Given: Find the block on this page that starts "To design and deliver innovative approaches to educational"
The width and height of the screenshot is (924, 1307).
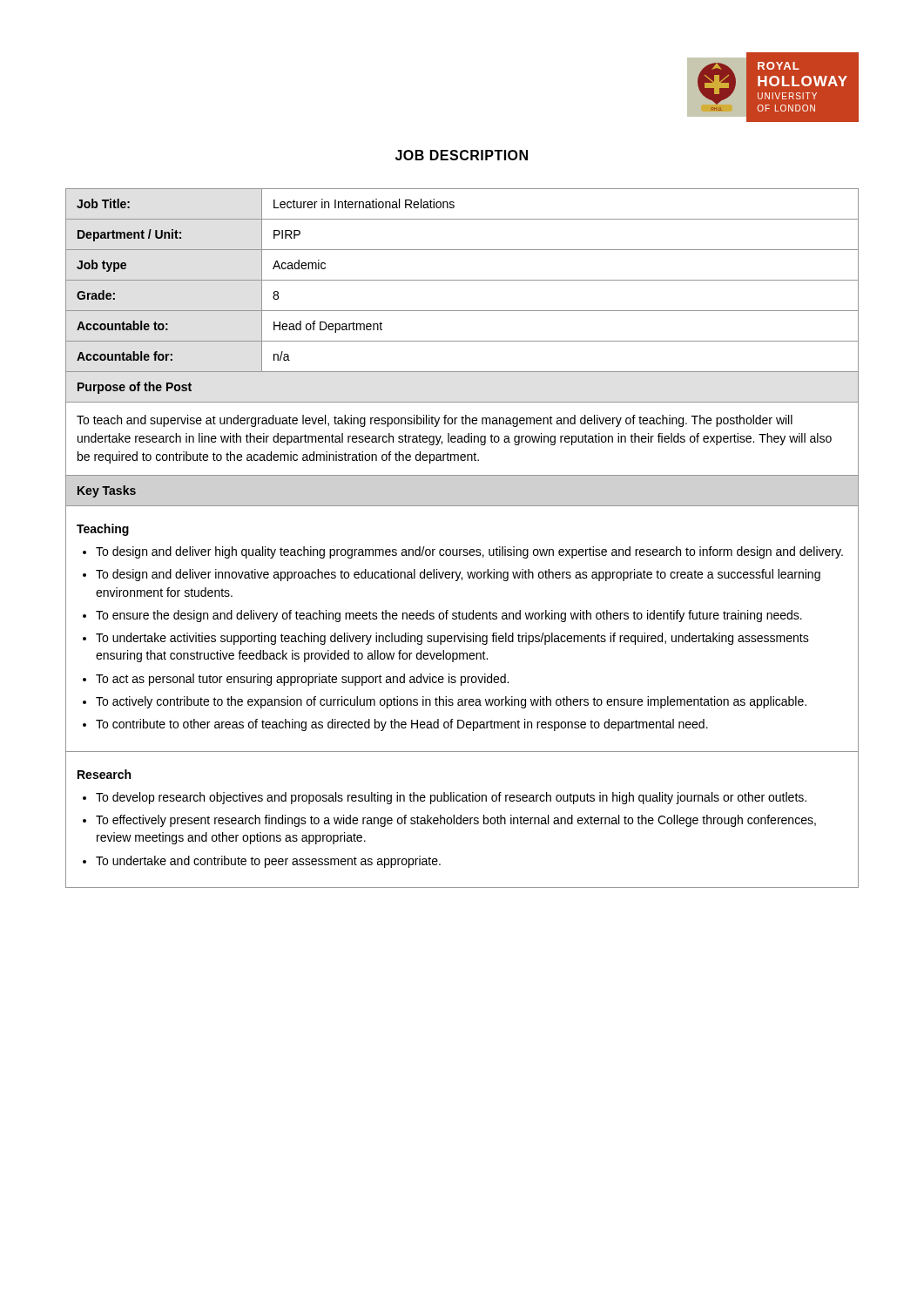Looking at the screenshot, I should click(458, 583).
